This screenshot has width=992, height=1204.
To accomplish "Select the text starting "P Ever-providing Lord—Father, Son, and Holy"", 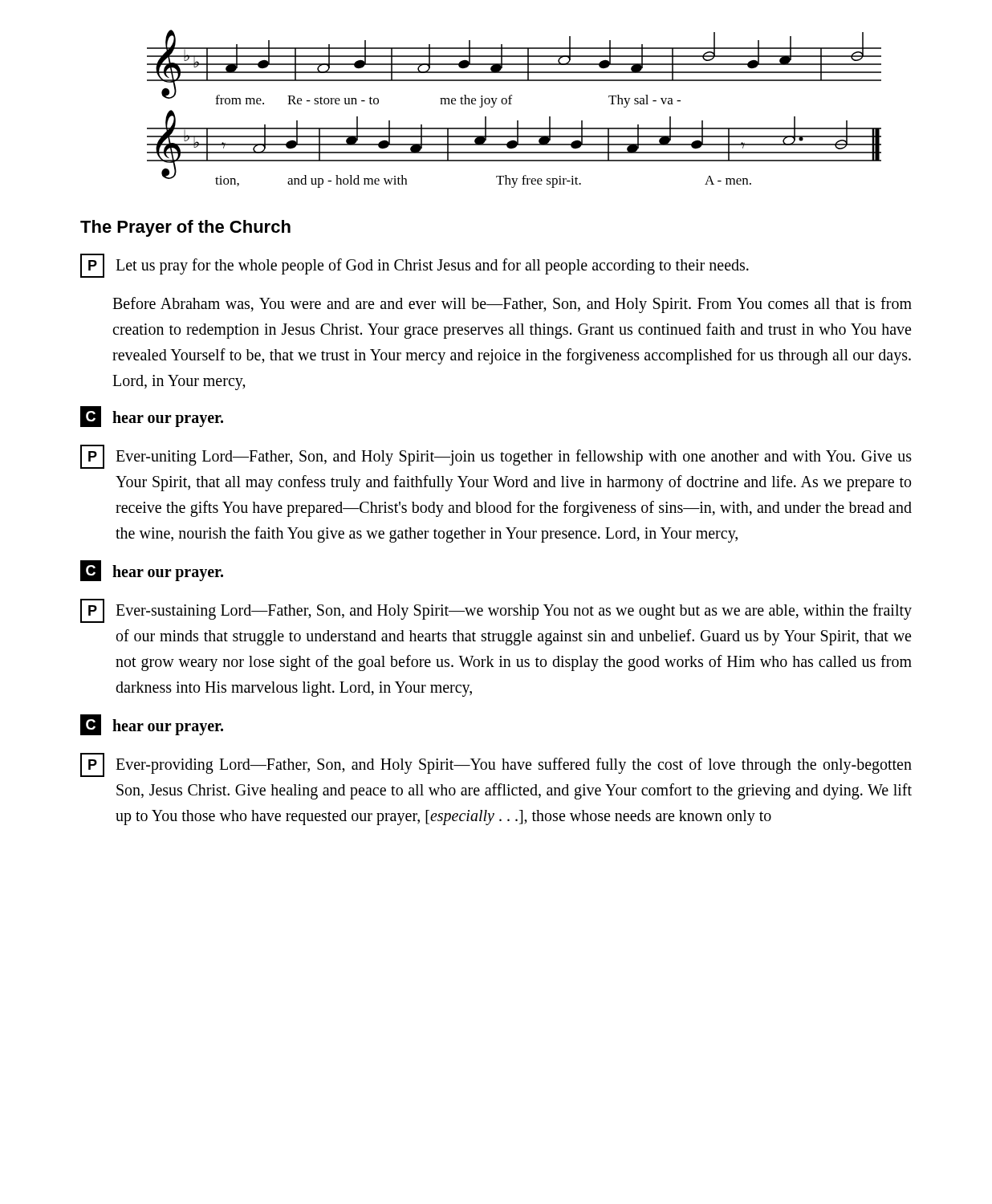I will pyautogui.click(x=496, y=790).
